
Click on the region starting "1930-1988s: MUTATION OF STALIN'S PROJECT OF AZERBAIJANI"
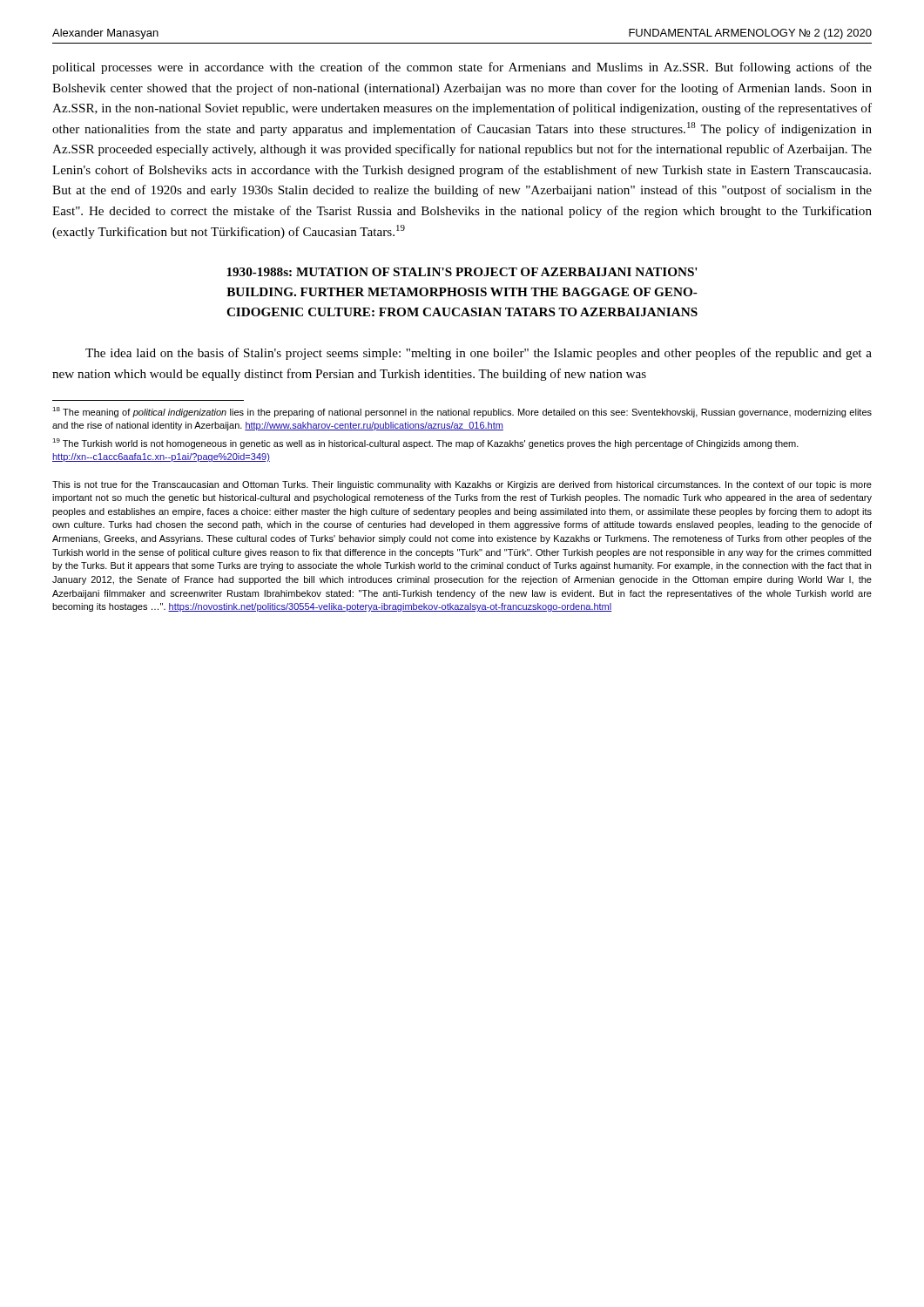pyautogui.click(x=462, y=291)
